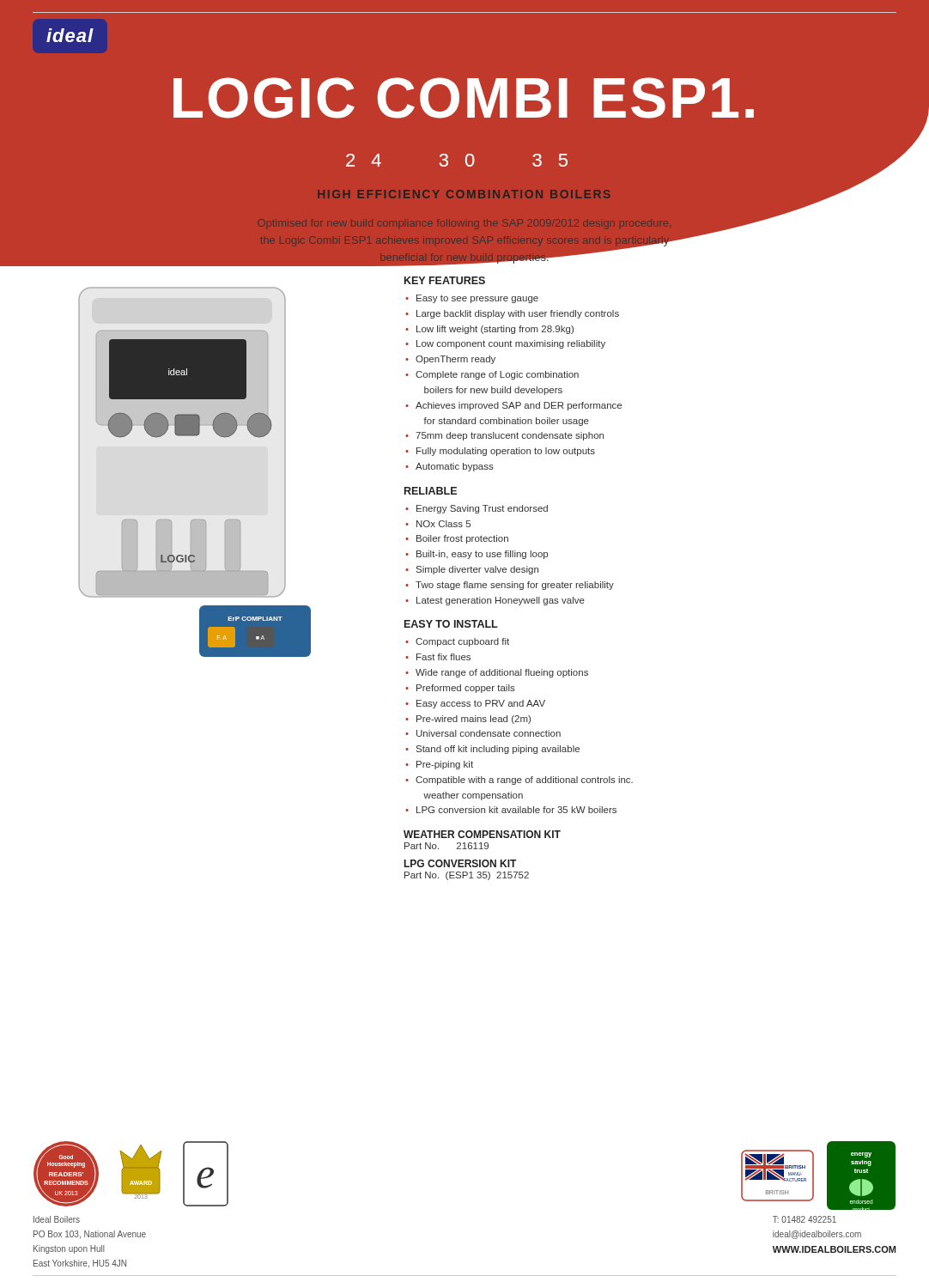Find the passage starting "• NOx Class"
The height and width of the screenshot is (1288, 929).
point(438,524)
